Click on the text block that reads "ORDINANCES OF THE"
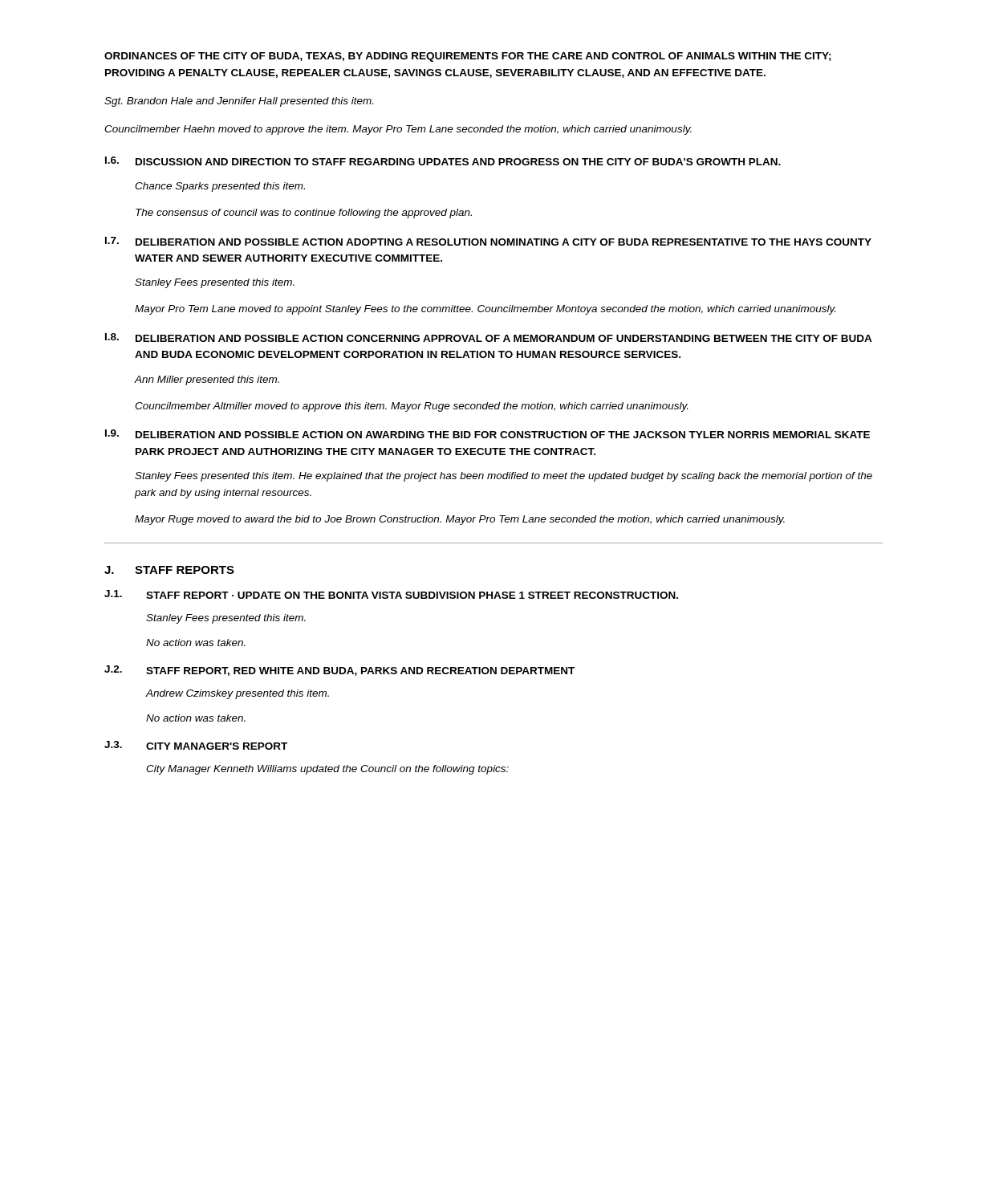The height and width of the screenshot is (1204, 987). 468,64
